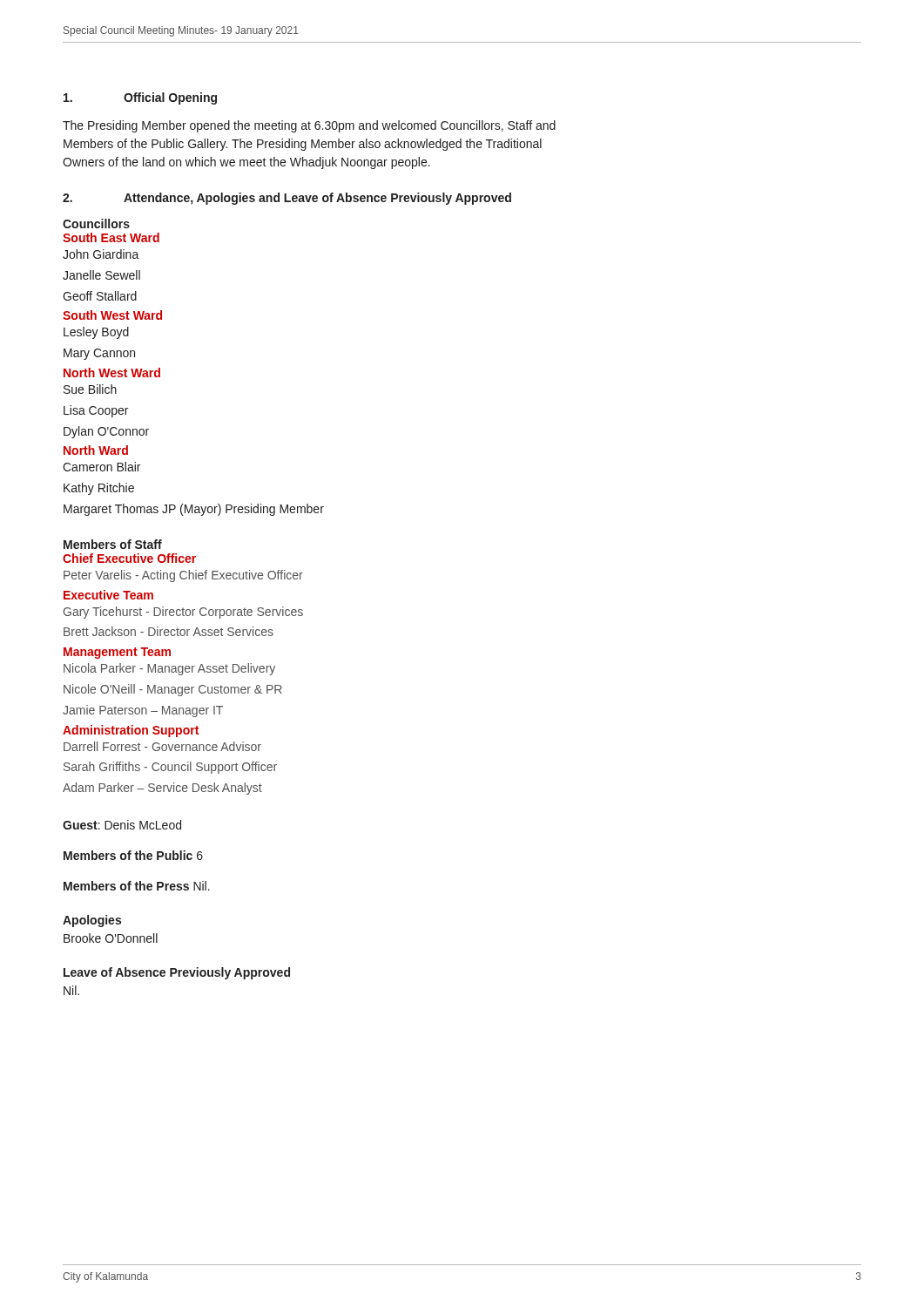Click on the passage starting "Members of the Public 6"
Image resolution: width=924 pixels, height=1307 pixels.
pos(133,856)
